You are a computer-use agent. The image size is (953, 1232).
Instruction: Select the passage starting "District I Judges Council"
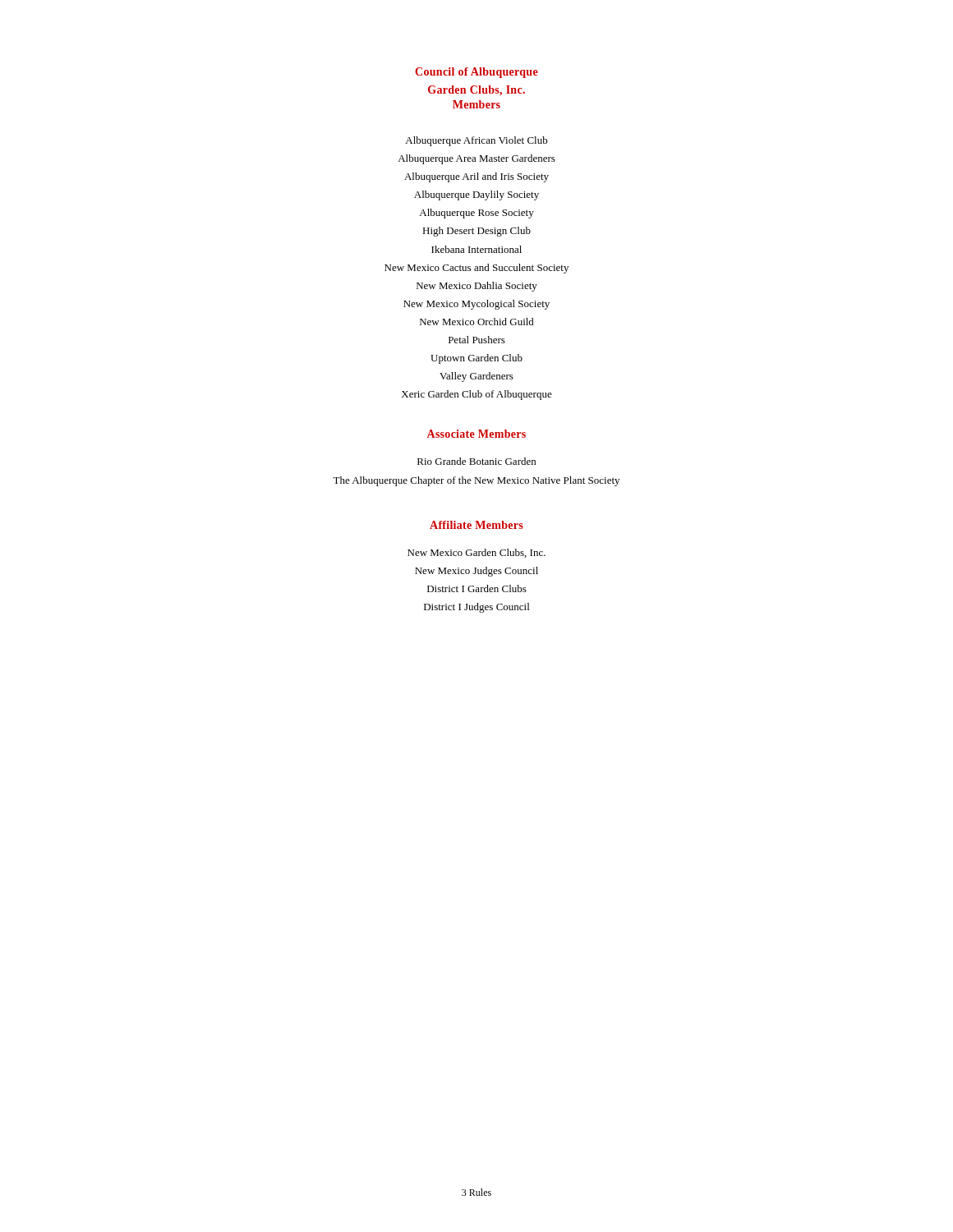tap(476, 607)
